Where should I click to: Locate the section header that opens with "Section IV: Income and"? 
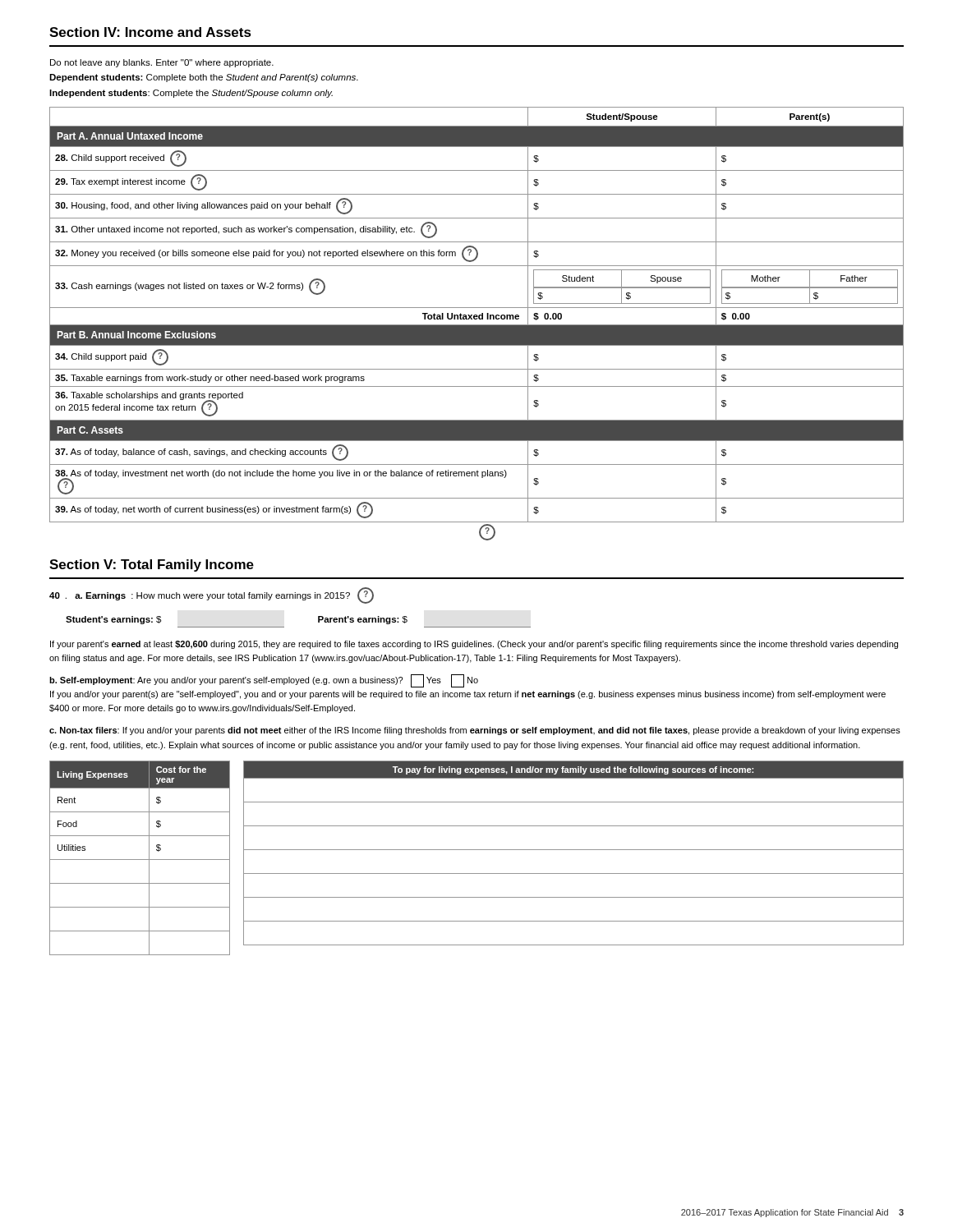(150, 32)
